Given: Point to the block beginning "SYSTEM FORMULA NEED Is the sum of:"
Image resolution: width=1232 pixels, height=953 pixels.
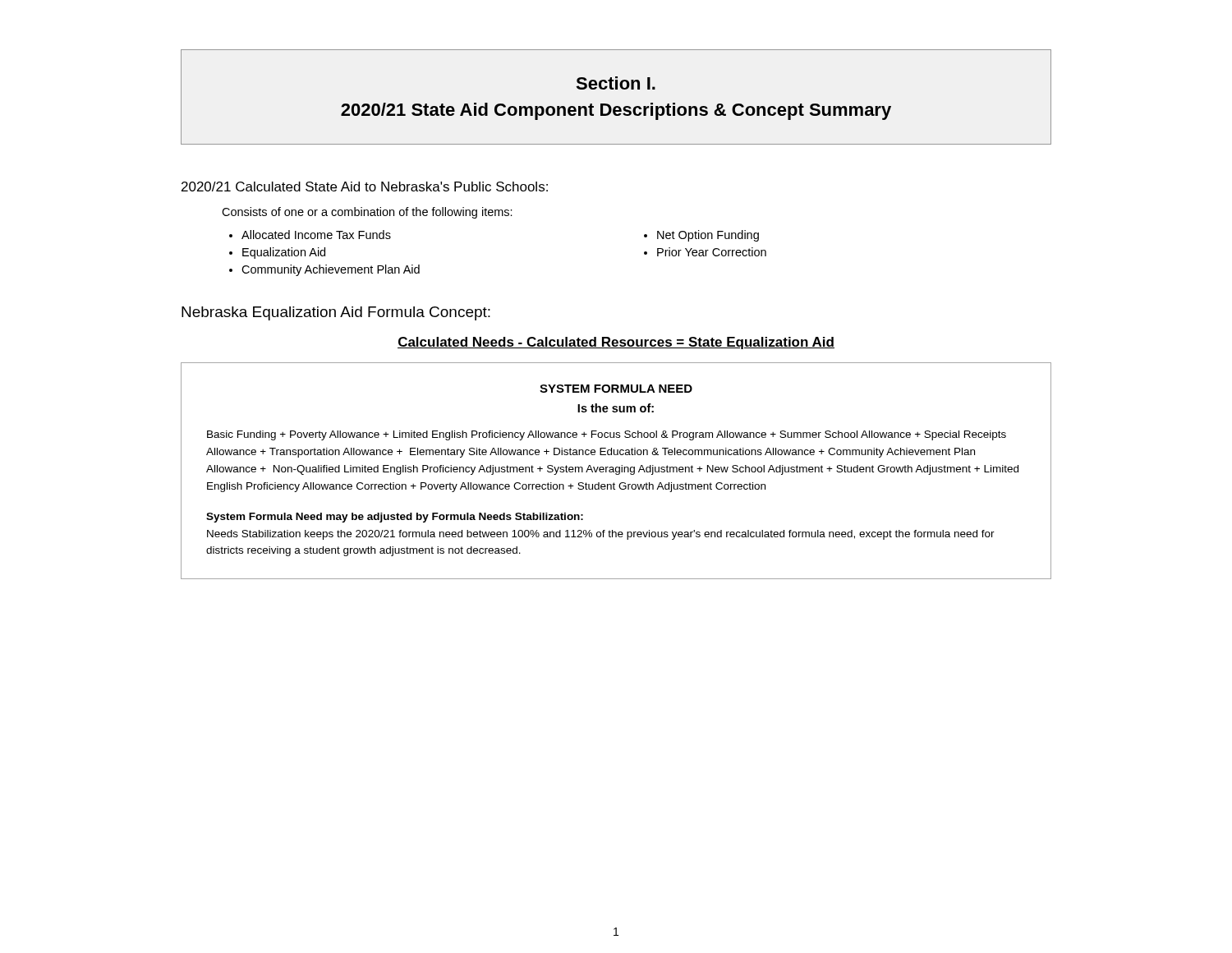Looking at the screenshot, I should (x=616, y=470).
